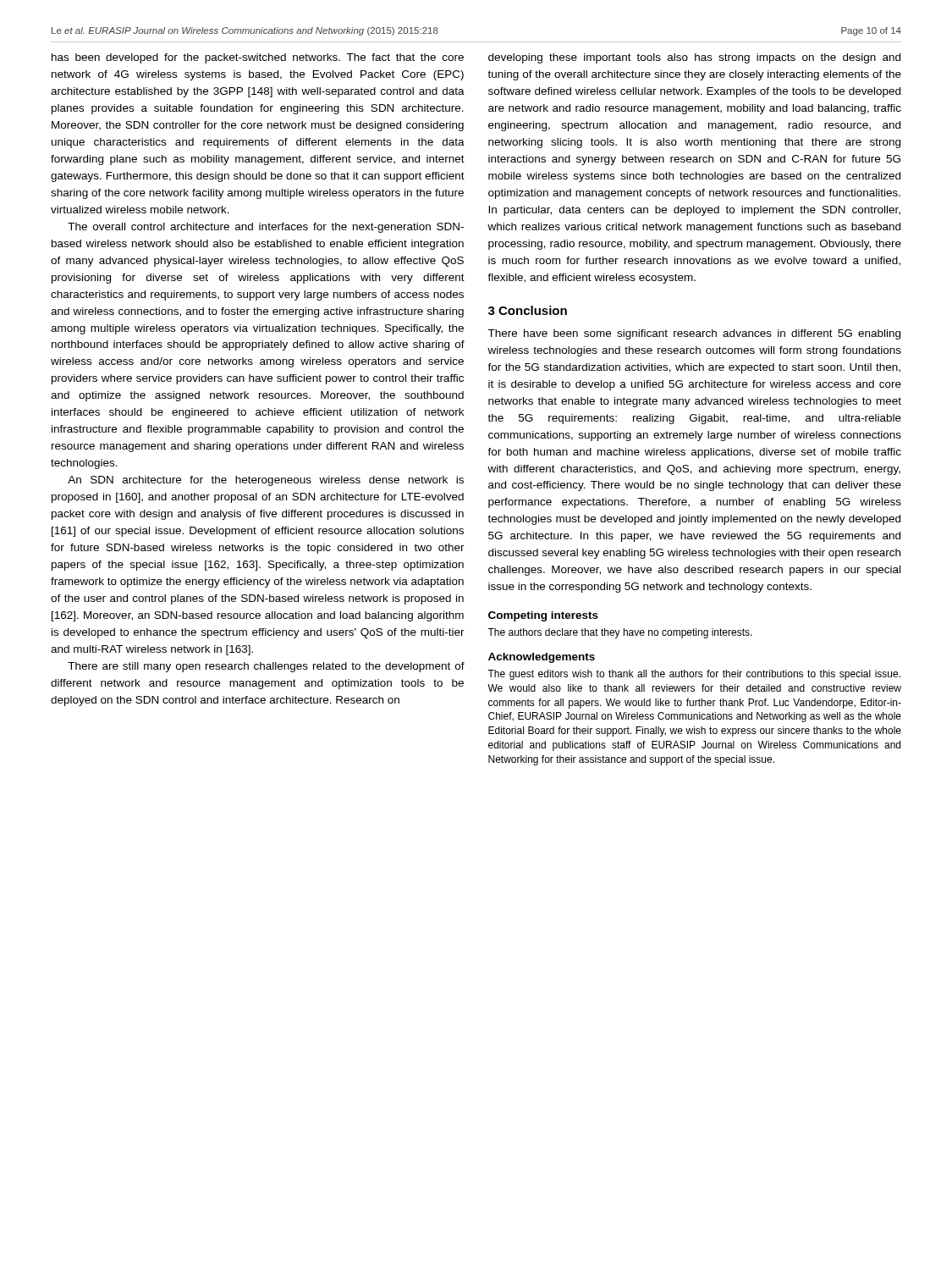The width and height of the screenshot is (952, 1270).
Task: Select the block starting "Acknowledgements The guest editors"
Action: click(695, 708)
